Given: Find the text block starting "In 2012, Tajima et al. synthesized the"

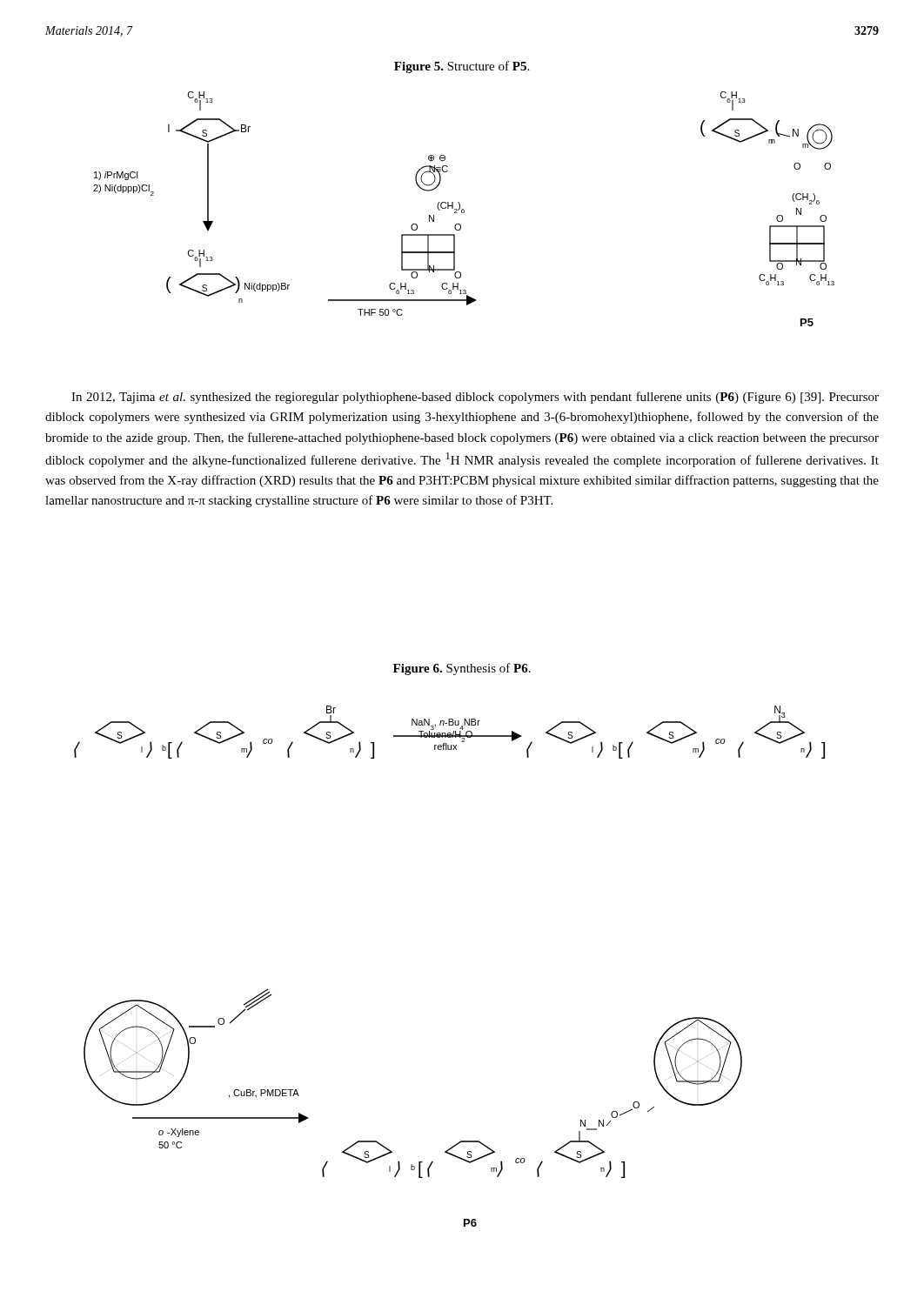Looking at the screenshot, I should coord(462,449).
